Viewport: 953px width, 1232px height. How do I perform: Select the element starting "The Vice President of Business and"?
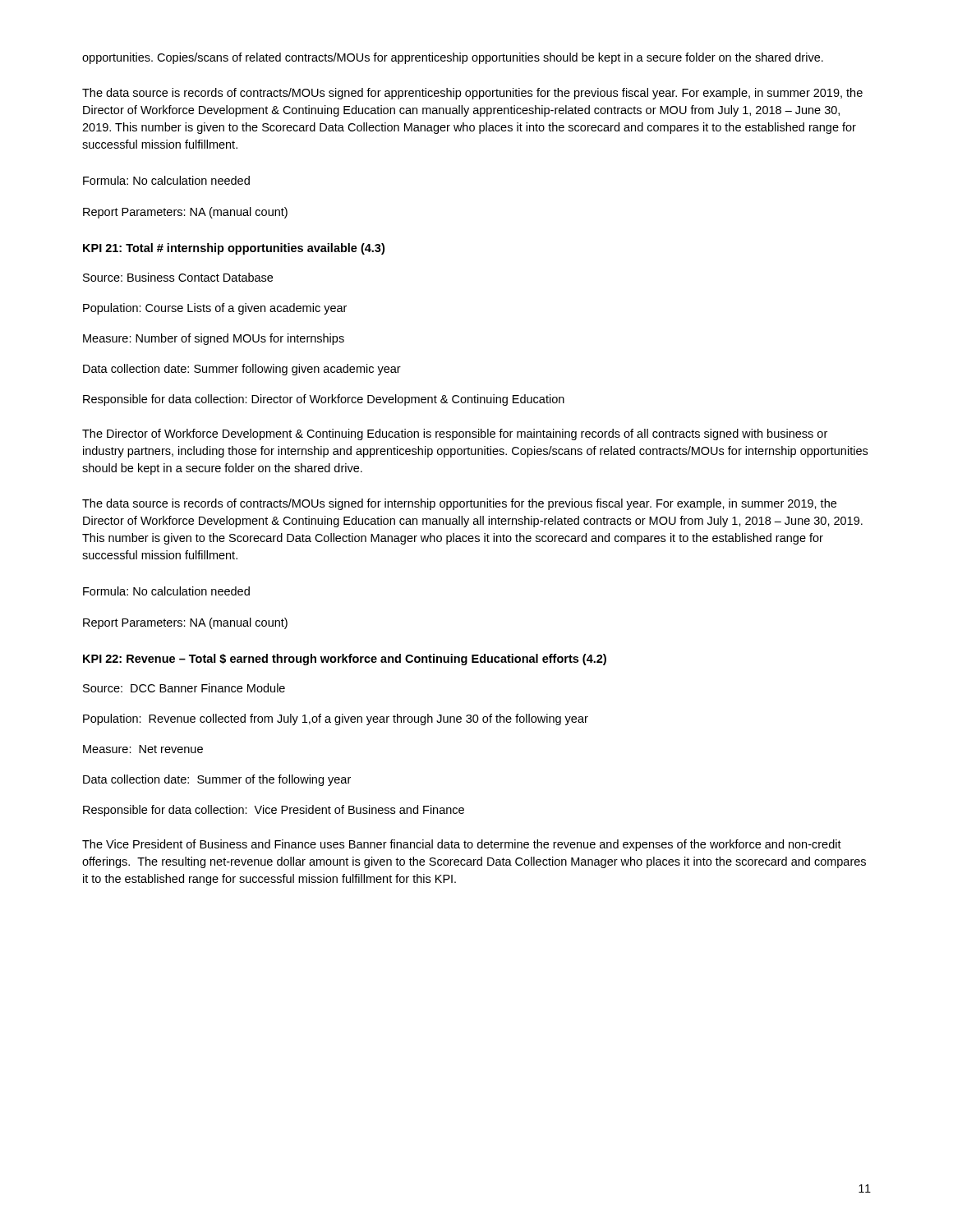[x=476, y=862]
